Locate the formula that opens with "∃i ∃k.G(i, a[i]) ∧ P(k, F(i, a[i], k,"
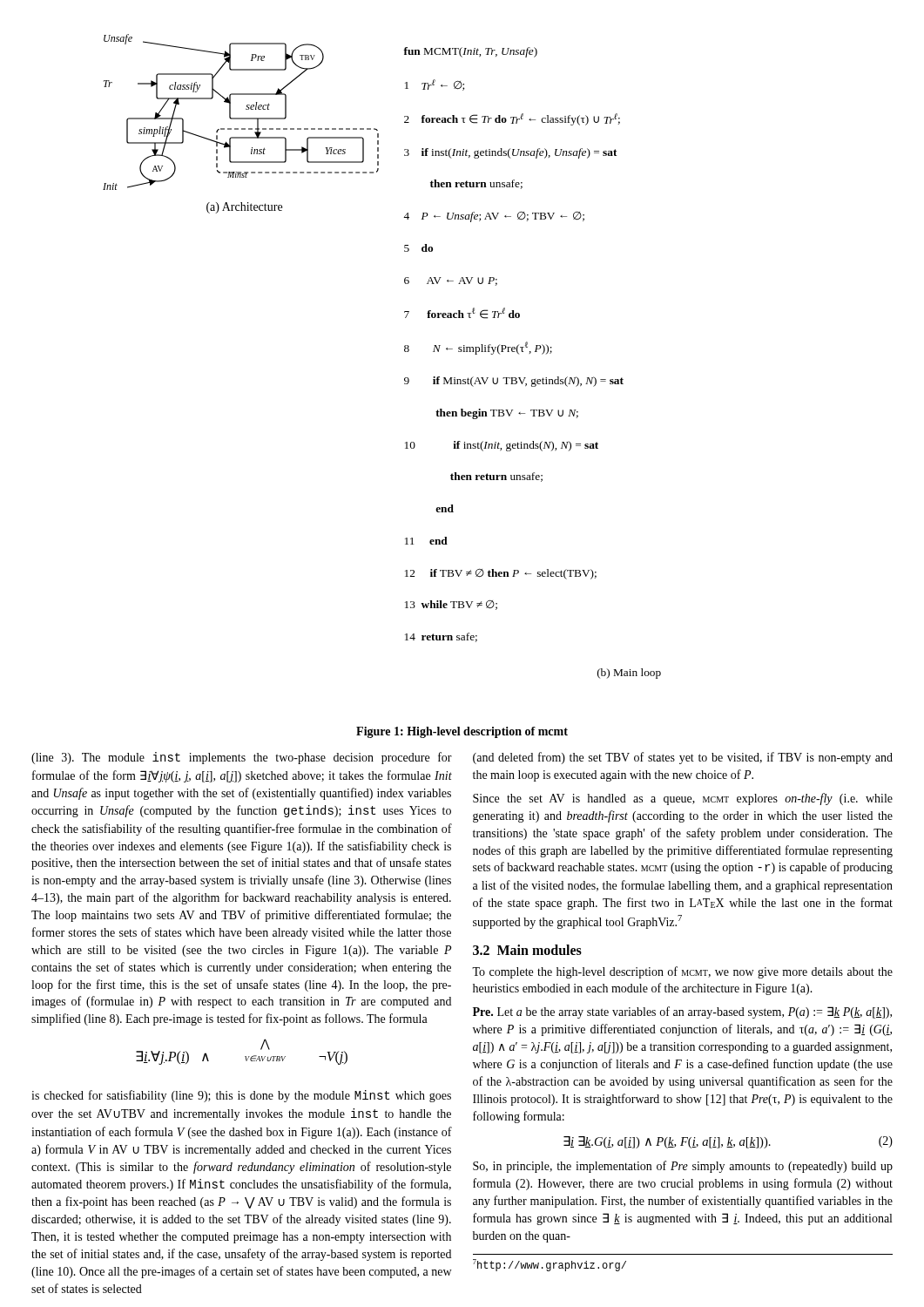The image size is (924, 1307). pyautogui.click(x=683, y=1142)
